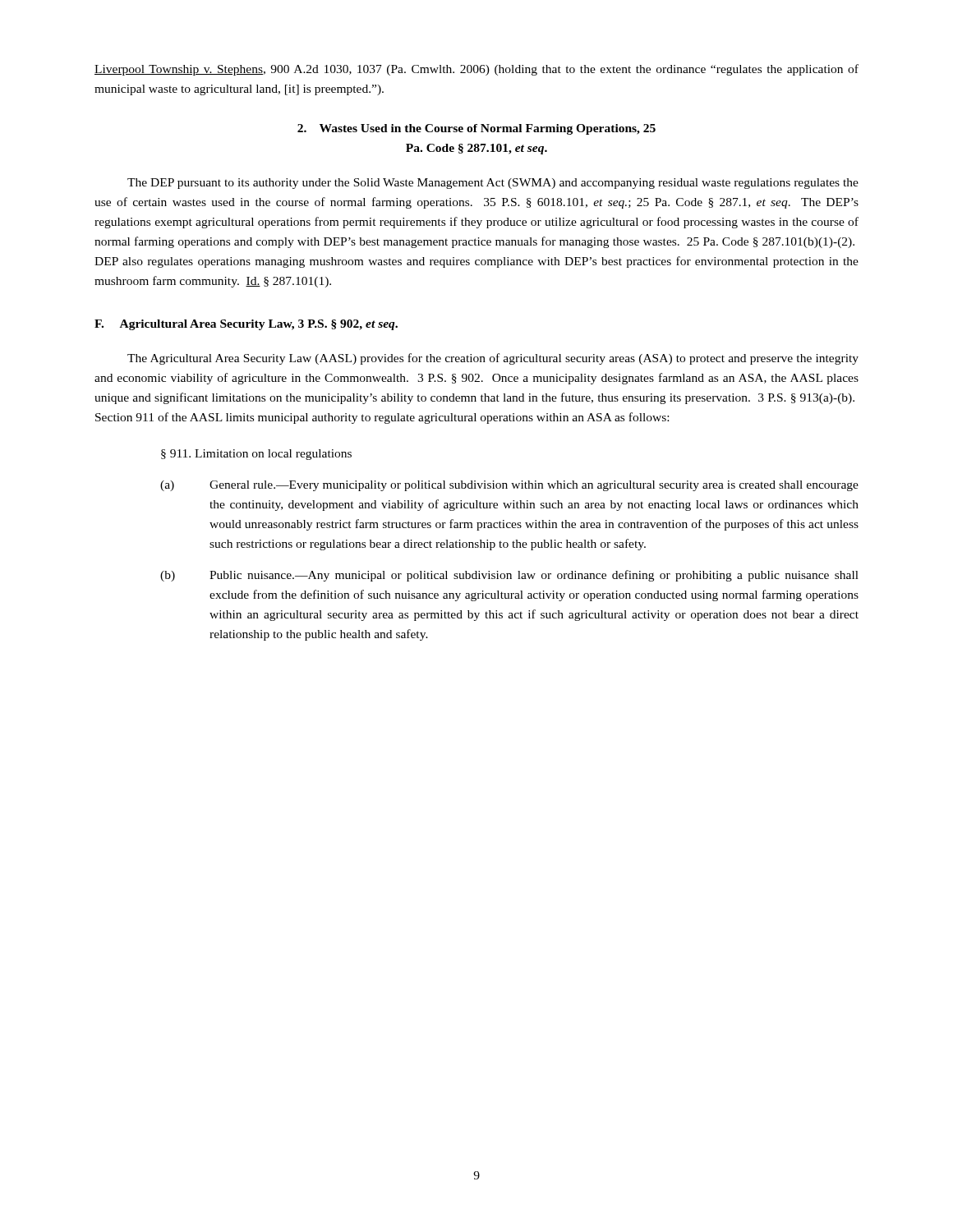
Task: Where is the passage that starts "The DEP pursuant"?
Action: coord(476,232)
